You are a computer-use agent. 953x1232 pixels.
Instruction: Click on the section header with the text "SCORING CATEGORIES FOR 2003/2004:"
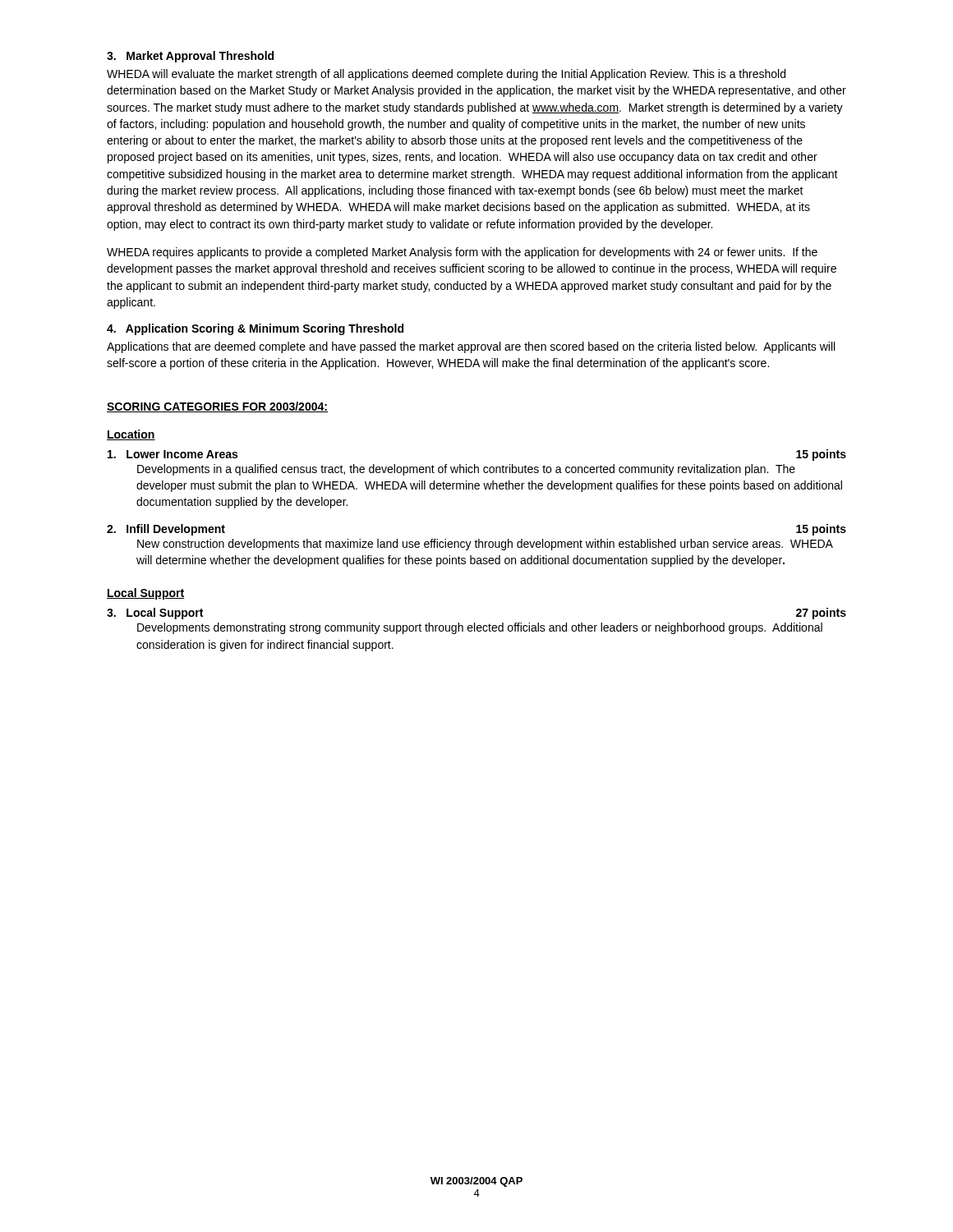[x=217, y=406]
